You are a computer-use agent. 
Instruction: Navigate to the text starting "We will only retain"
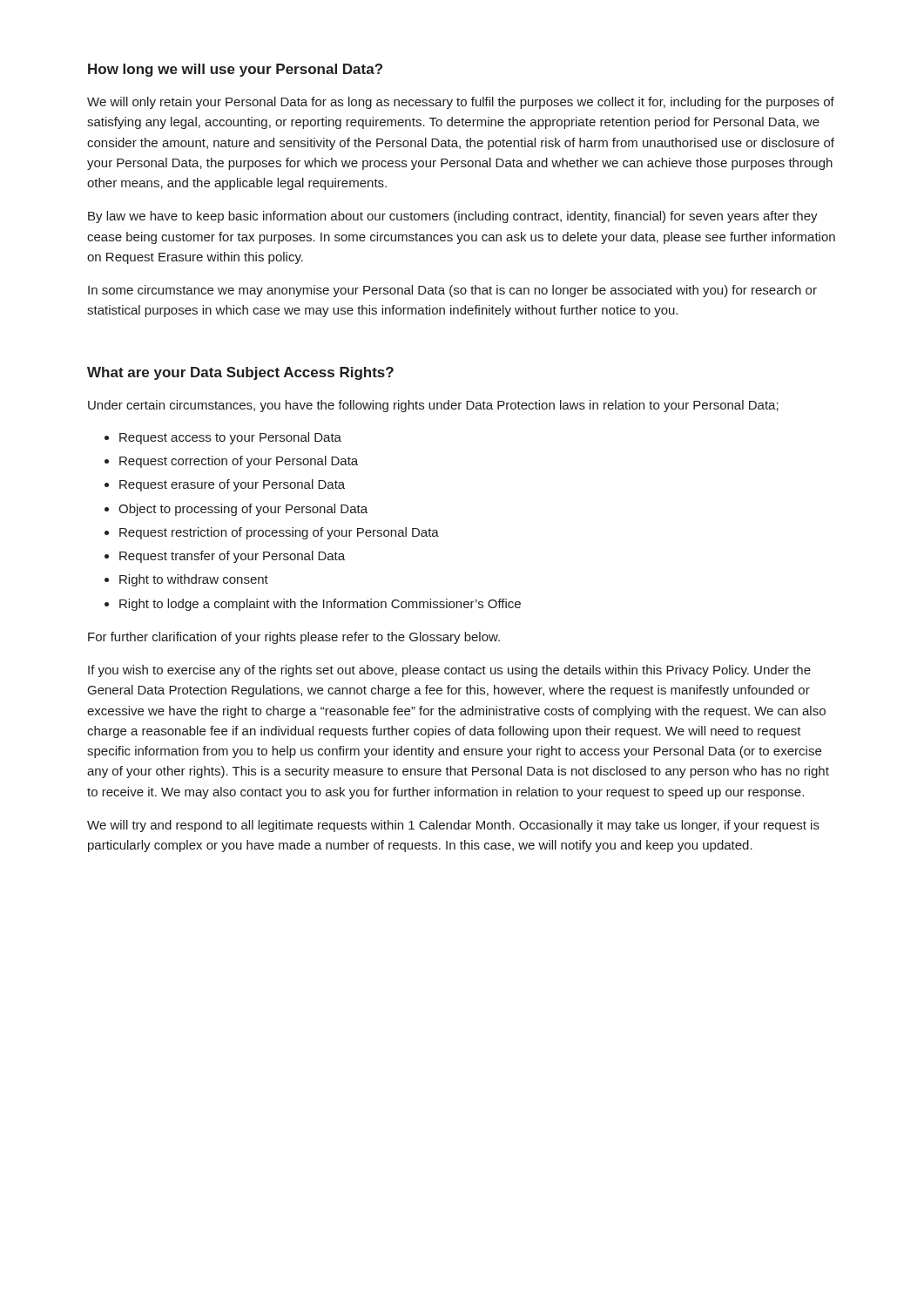point(462,142)
